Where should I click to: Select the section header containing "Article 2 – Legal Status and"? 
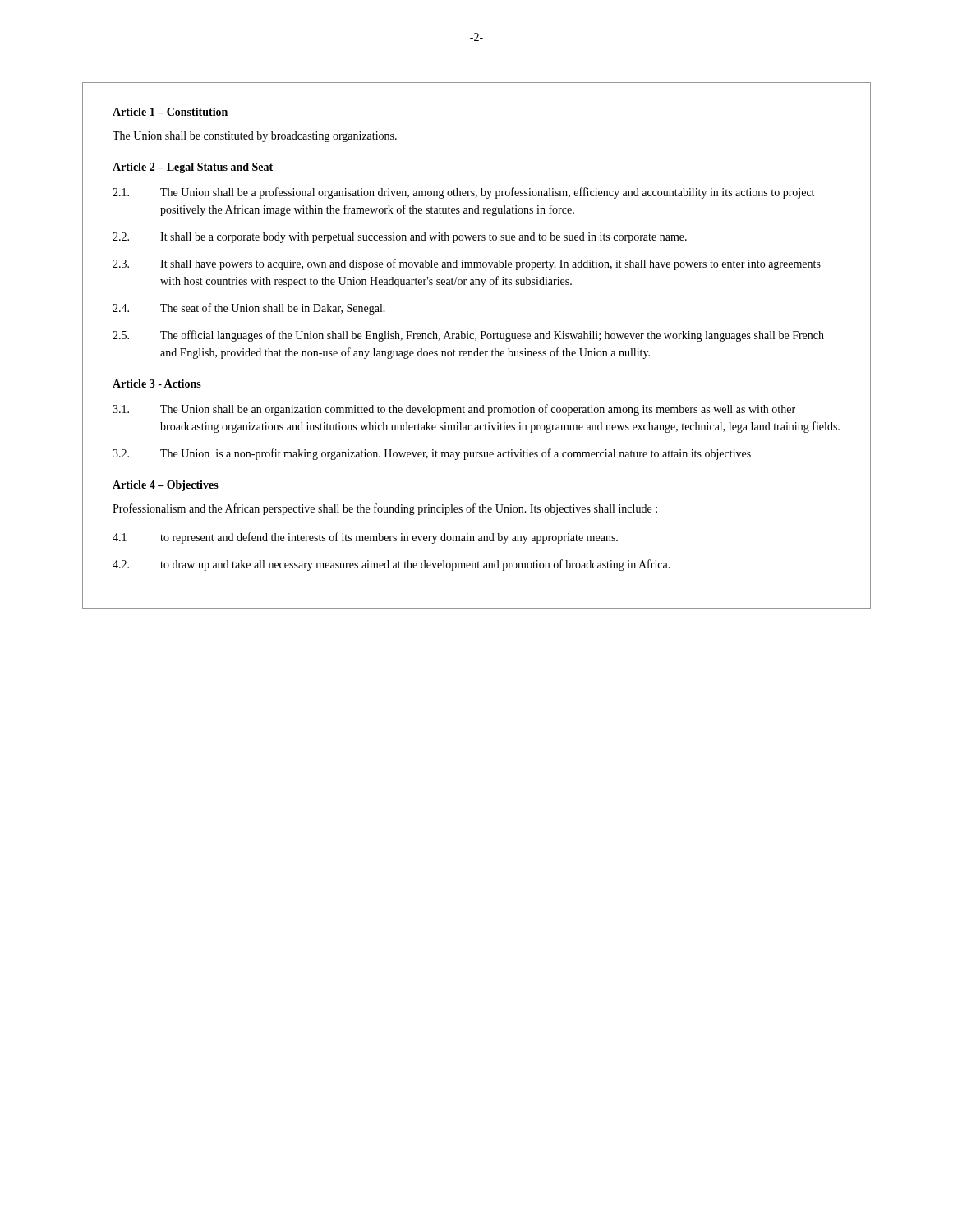point(193,167)
